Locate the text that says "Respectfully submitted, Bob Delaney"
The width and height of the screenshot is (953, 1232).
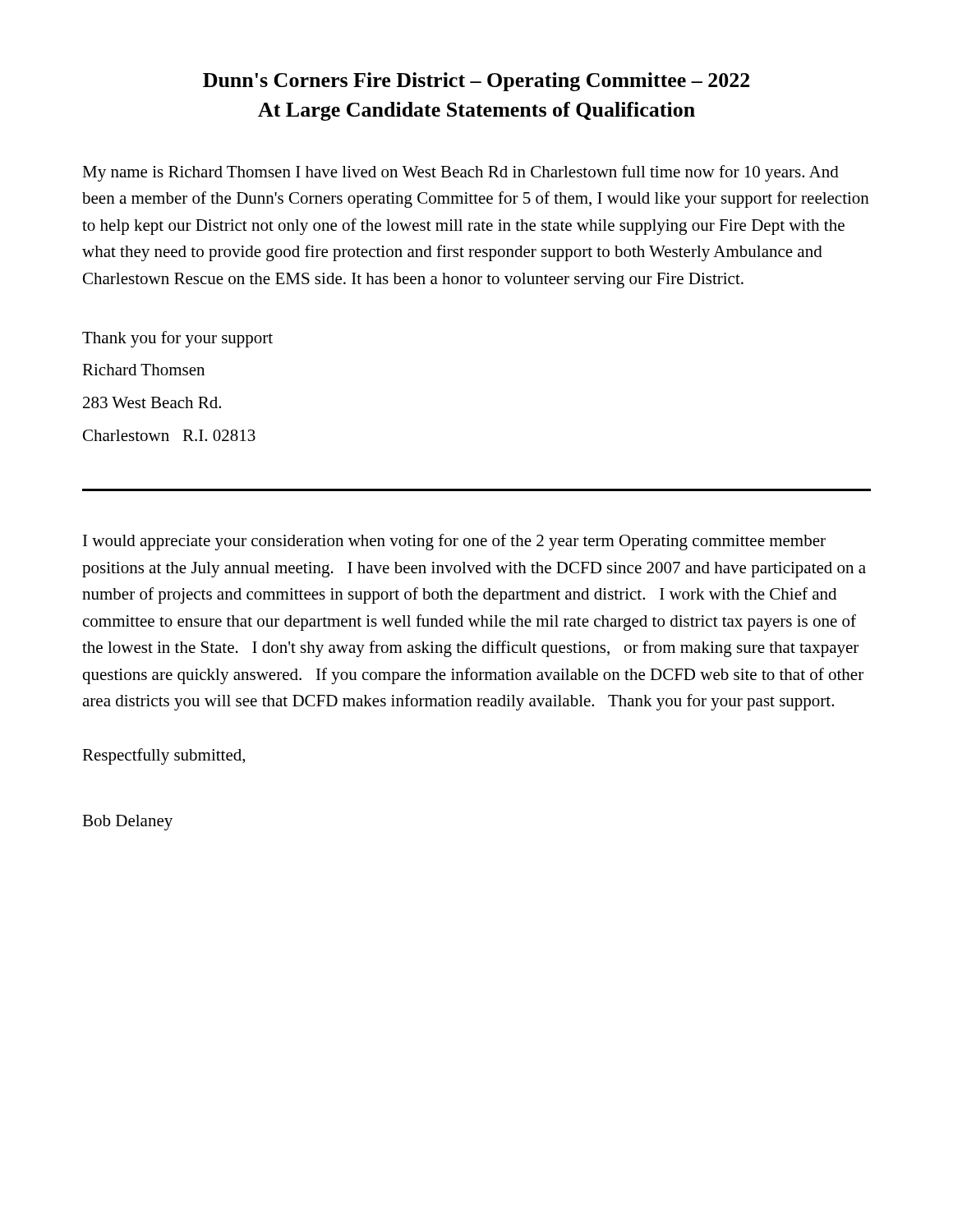(x=163, y=756)
